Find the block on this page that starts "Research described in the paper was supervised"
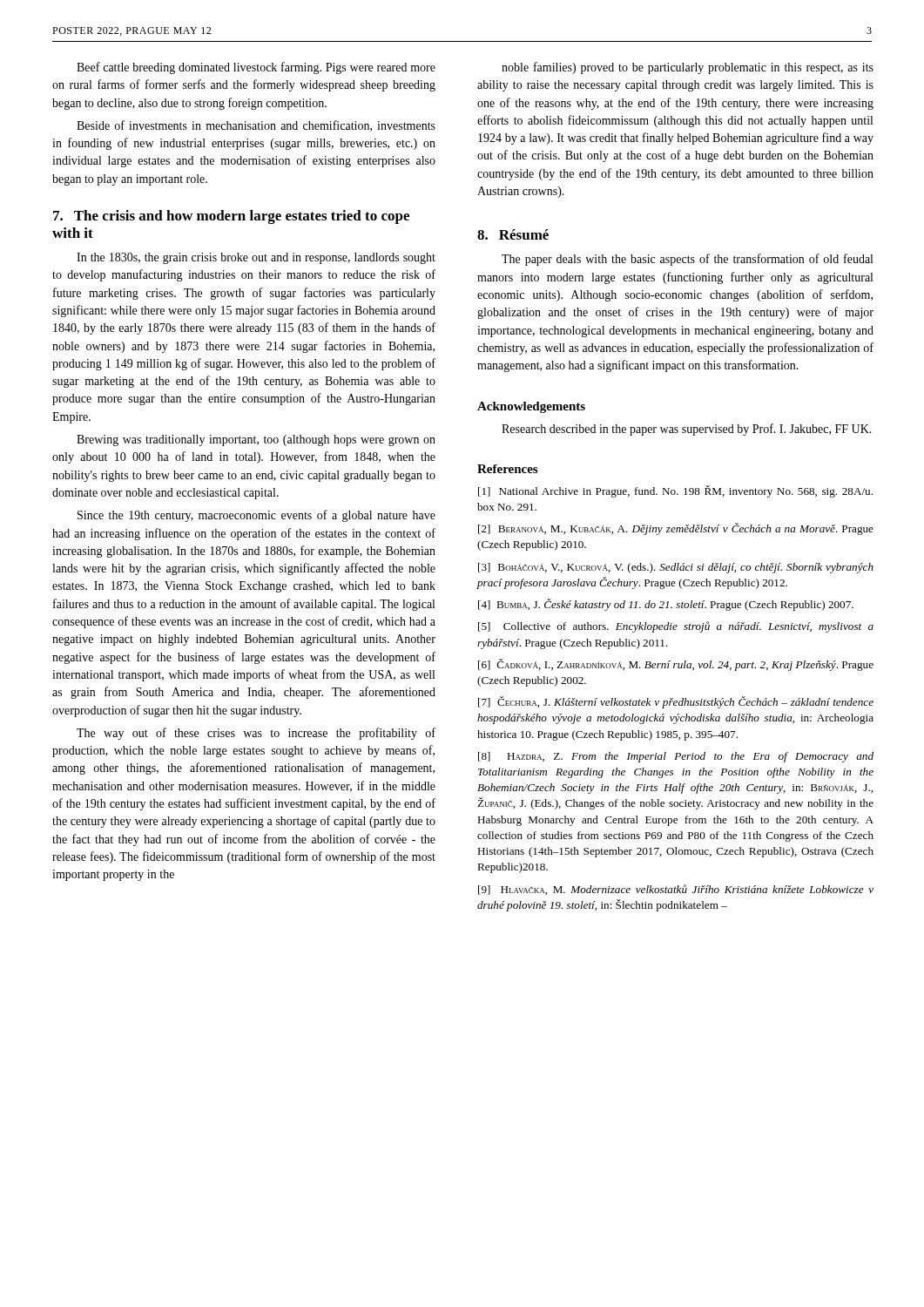 [675, 430]
